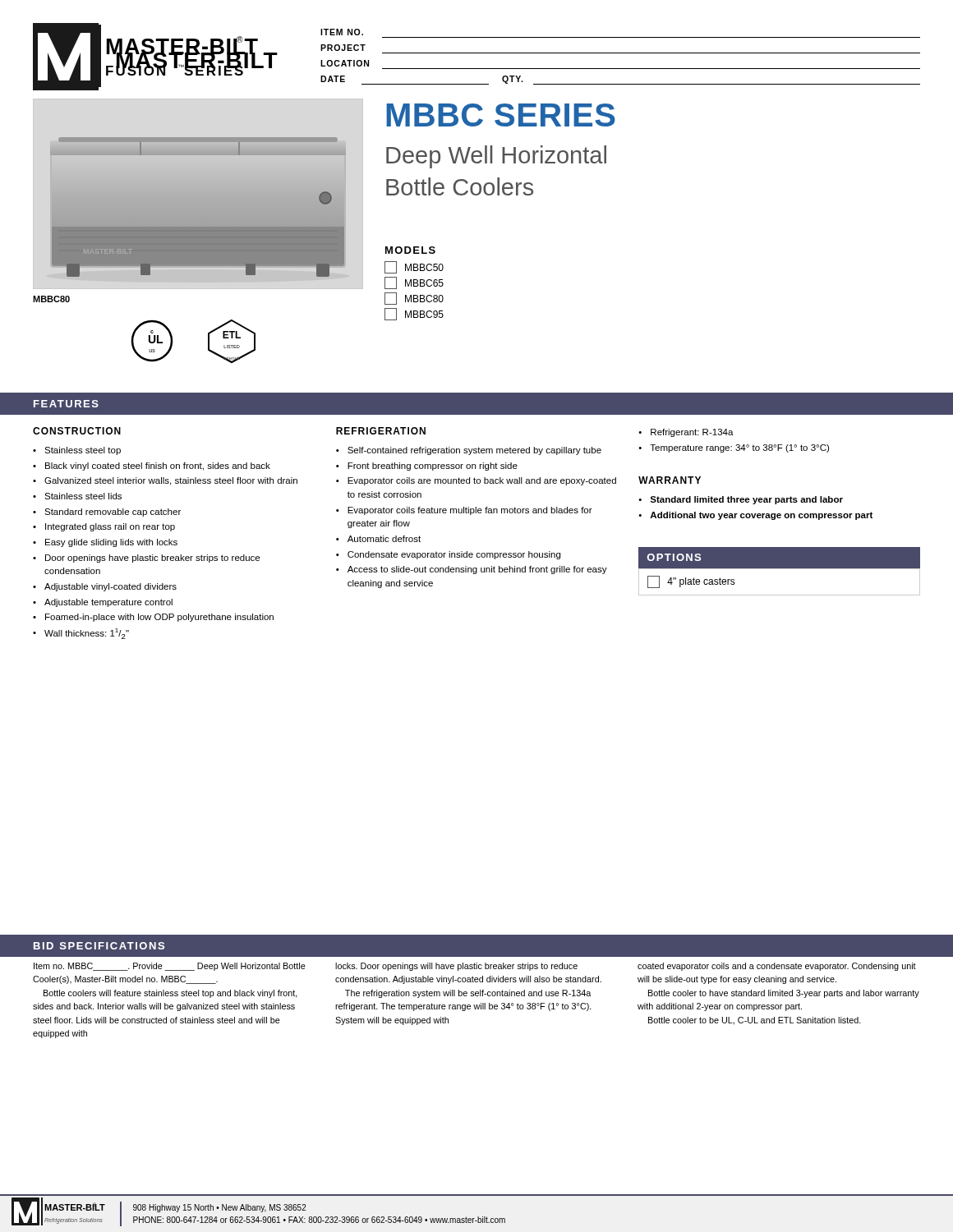Find the list item that reads "•Door openings have plastic"
The height and width of the screenshot is (1232, 953).
coord(147,563)
